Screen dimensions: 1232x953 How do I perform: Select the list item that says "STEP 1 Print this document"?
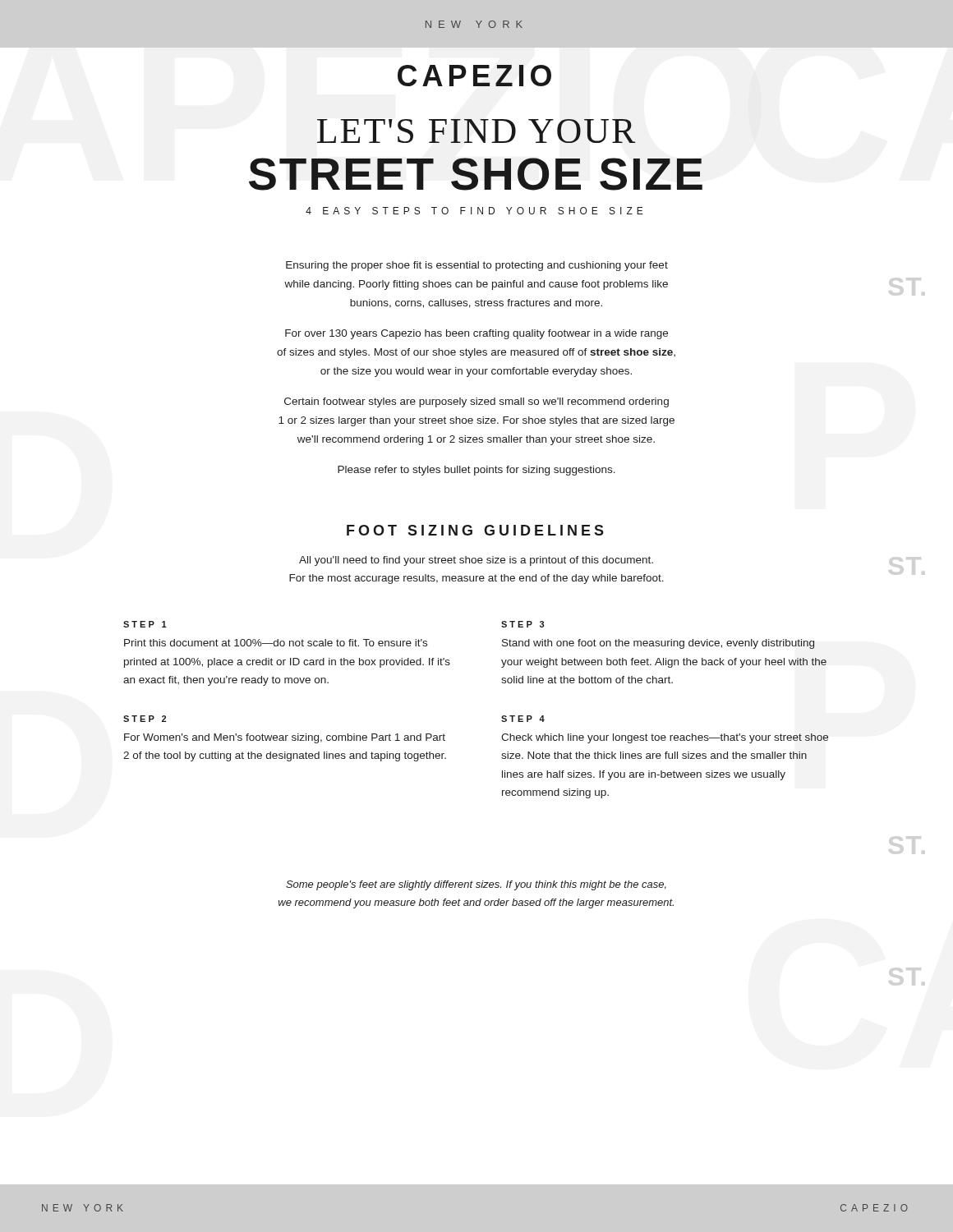[x=288, y=654]
